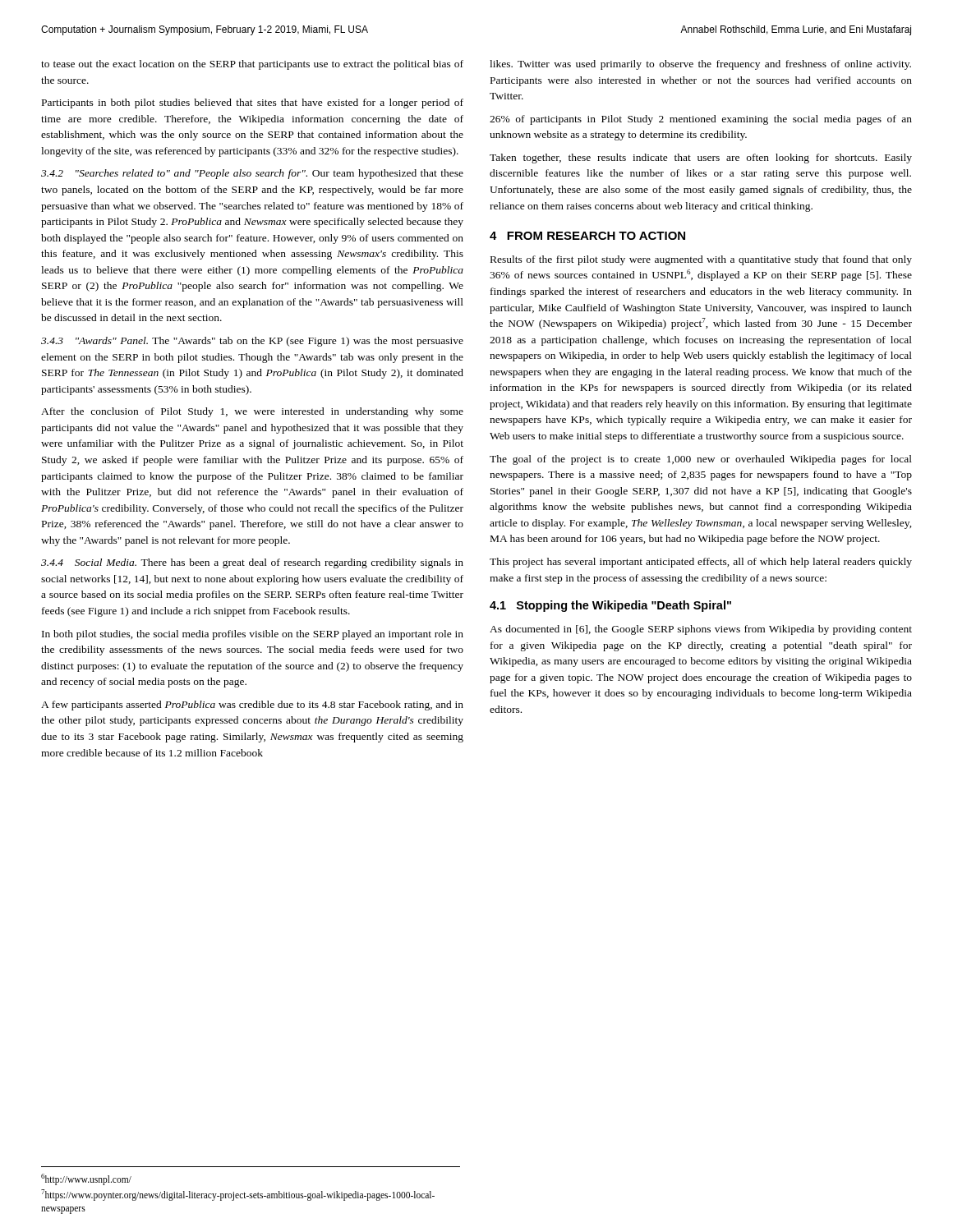Click the passage that begins "Participants in both pilot studies believed"
This screenshot has width=953, height=1232.
click(x=252, y=127)
